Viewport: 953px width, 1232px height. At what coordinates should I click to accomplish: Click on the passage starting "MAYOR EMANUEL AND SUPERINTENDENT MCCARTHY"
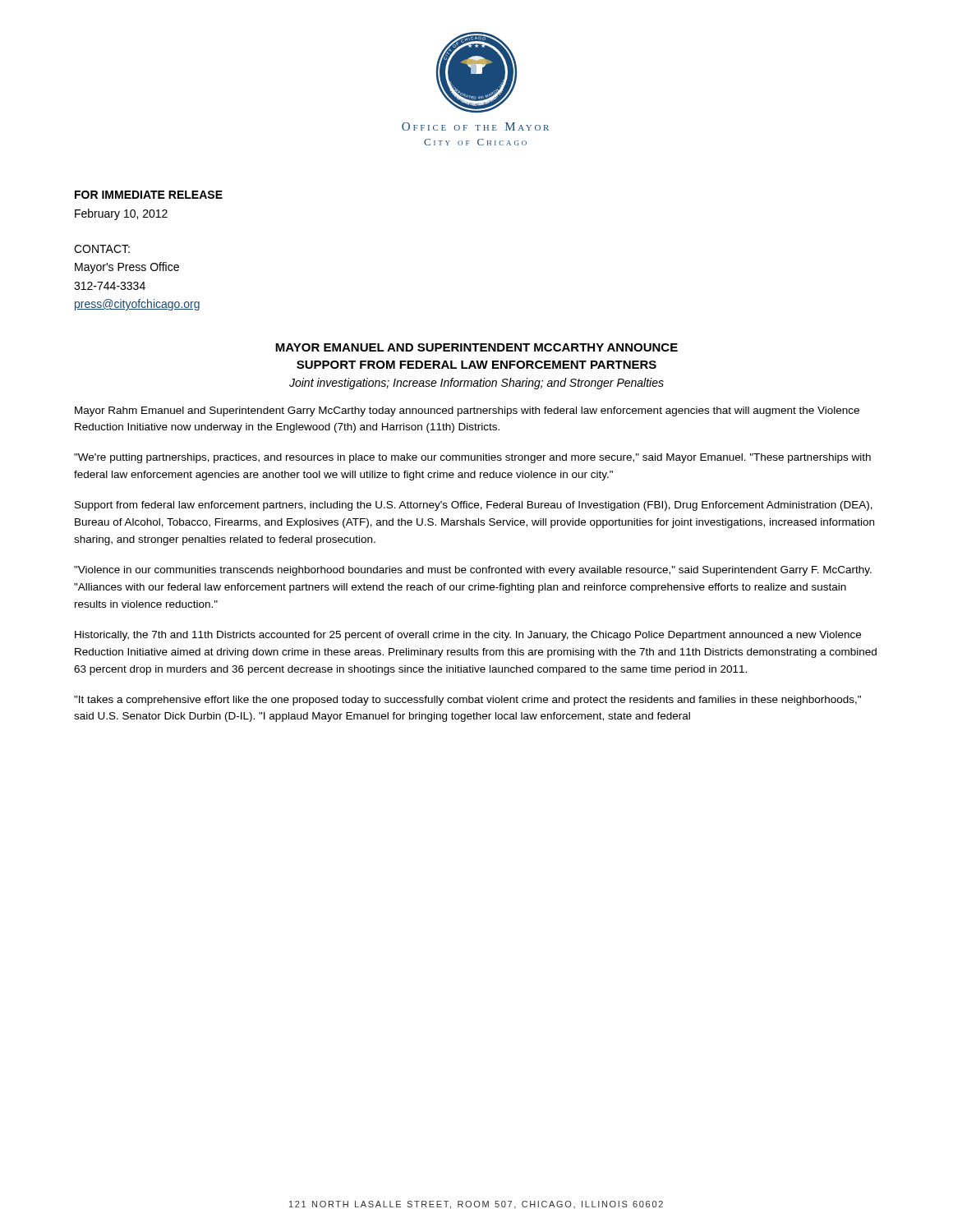coord(476,355)
